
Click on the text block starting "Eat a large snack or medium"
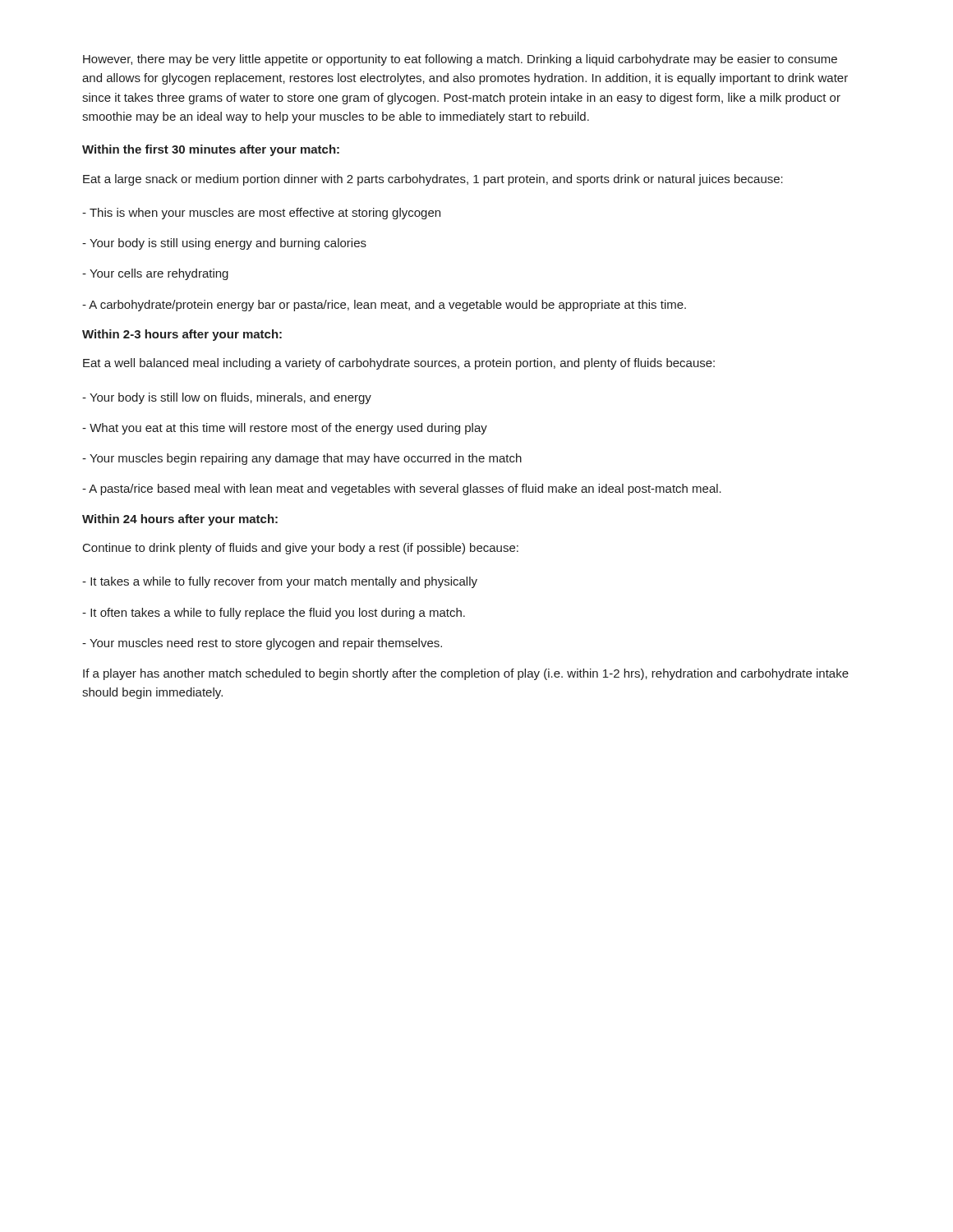[433, 178]
